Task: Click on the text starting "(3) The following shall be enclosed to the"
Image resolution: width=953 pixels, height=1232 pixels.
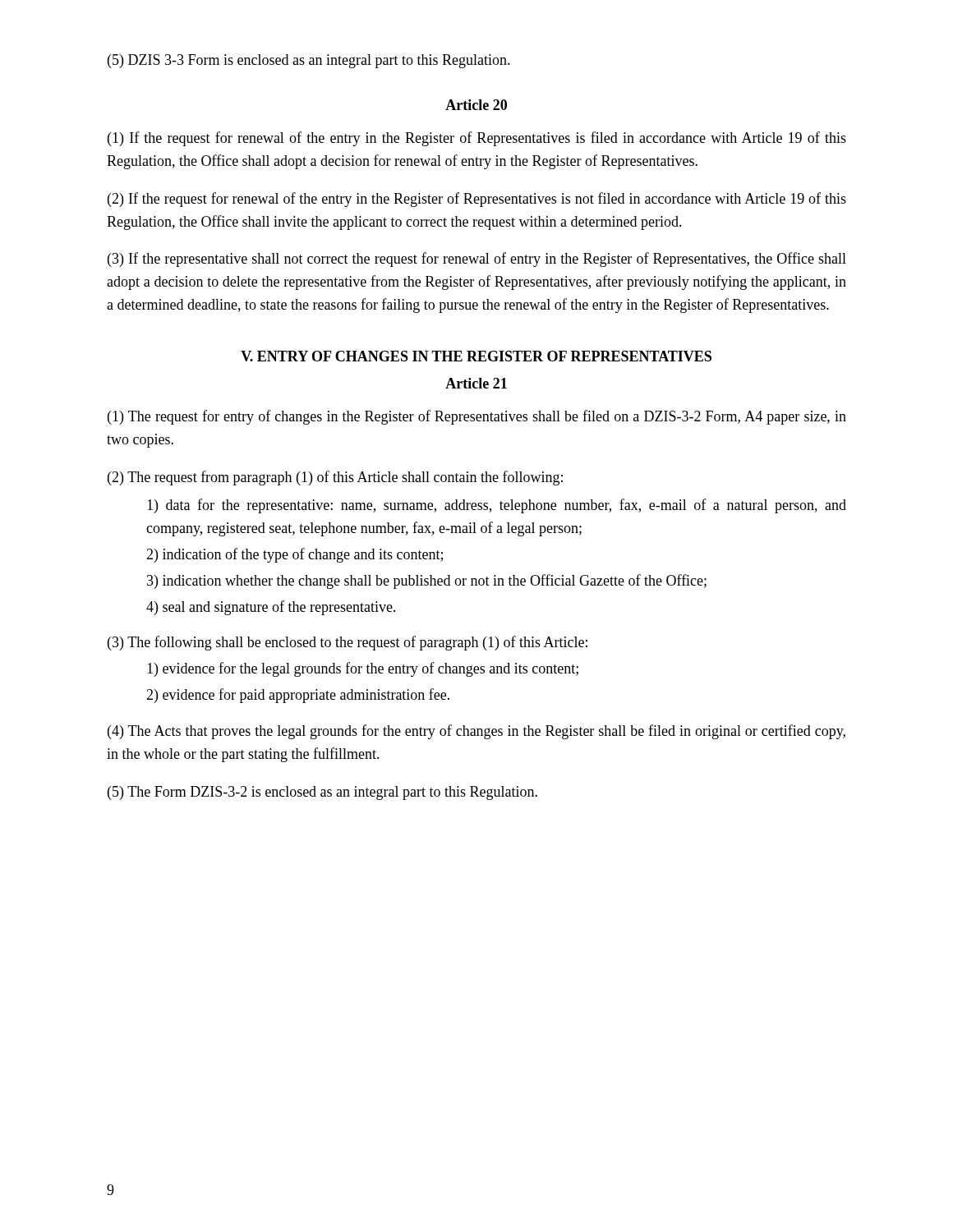Action: [x=348, y=643]
